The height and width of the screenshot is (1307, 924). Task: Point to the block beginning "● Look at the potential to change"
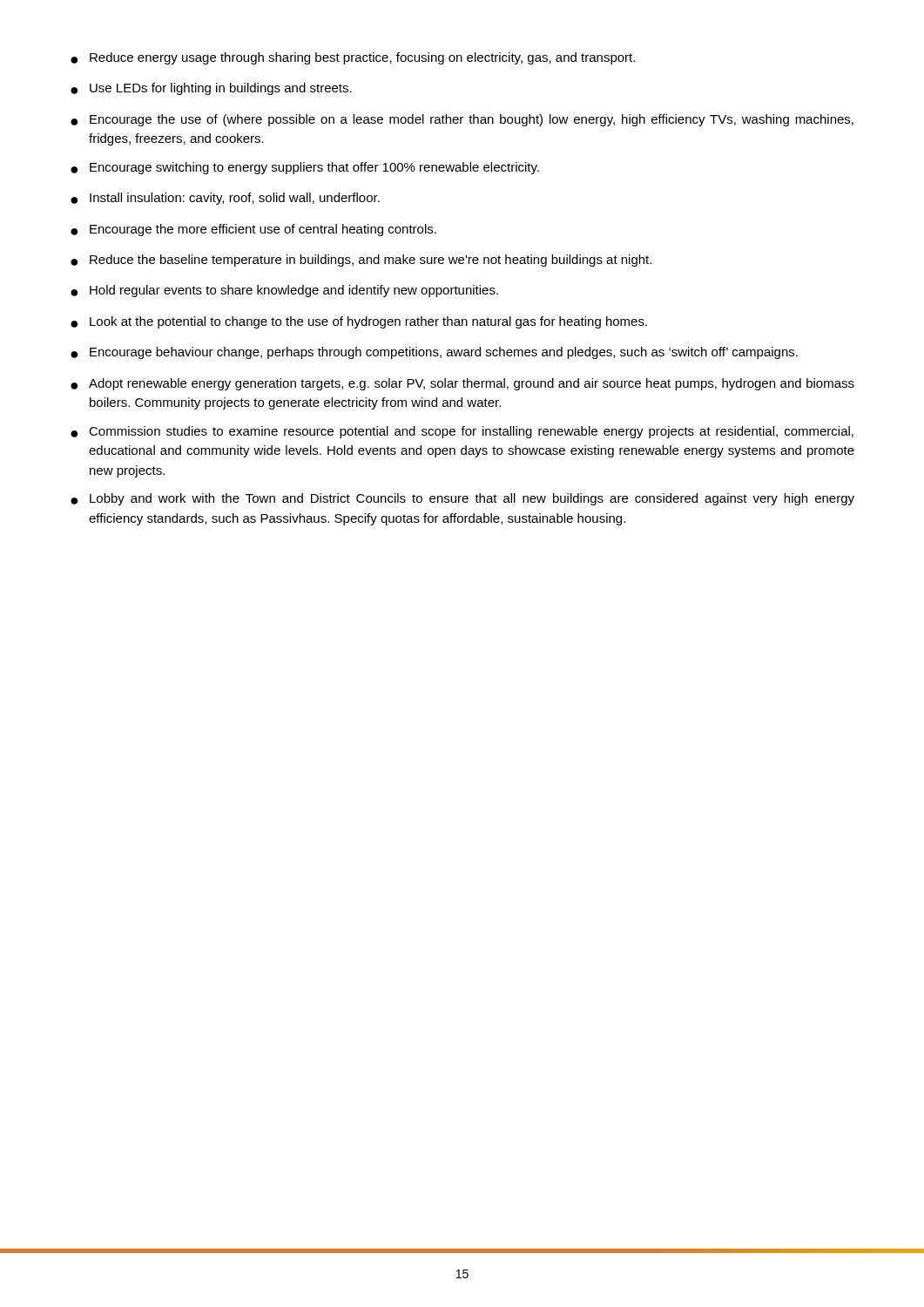(462, 323)
